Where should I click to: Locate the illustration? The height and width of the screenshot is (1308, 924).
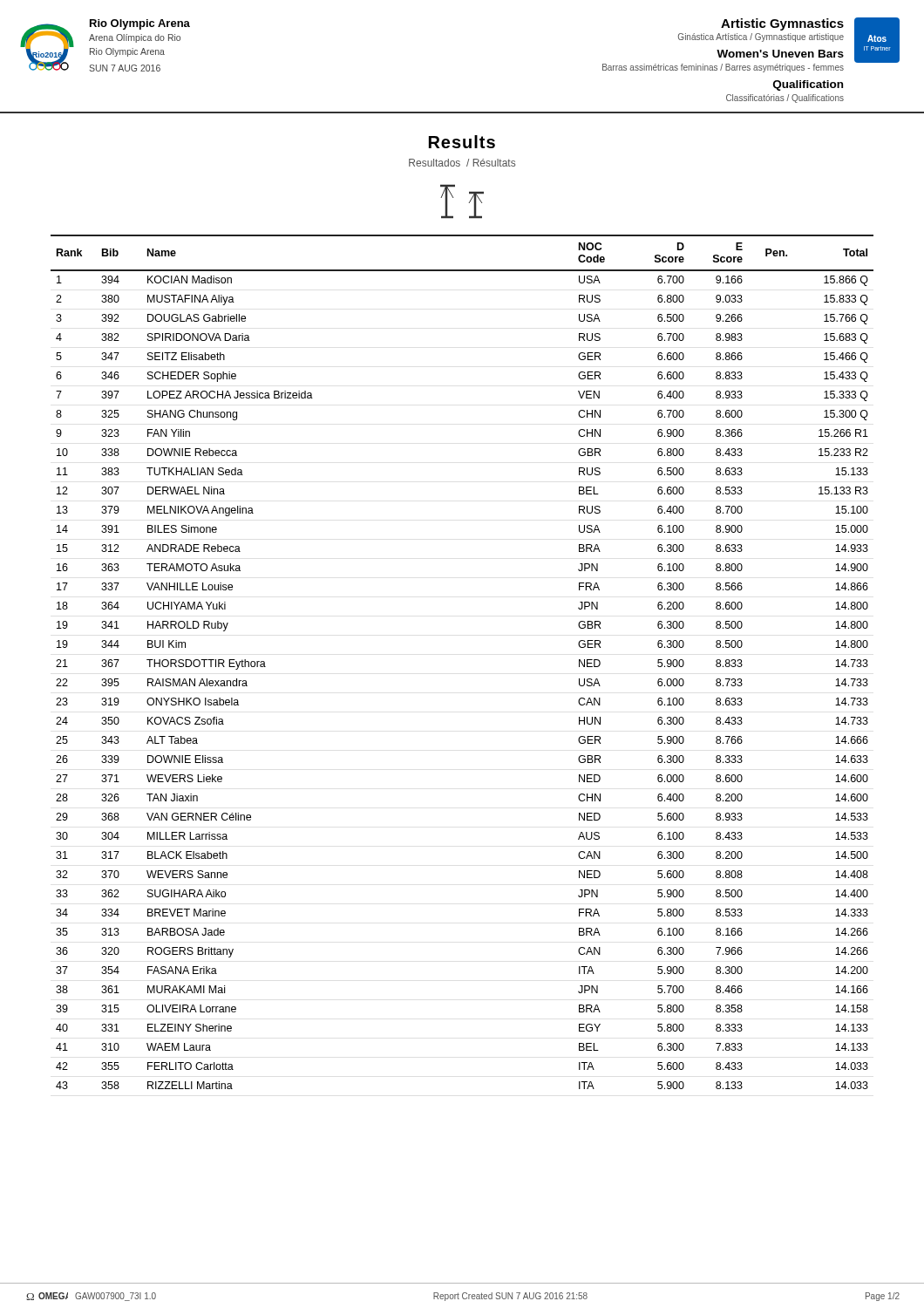click(462, 201)
